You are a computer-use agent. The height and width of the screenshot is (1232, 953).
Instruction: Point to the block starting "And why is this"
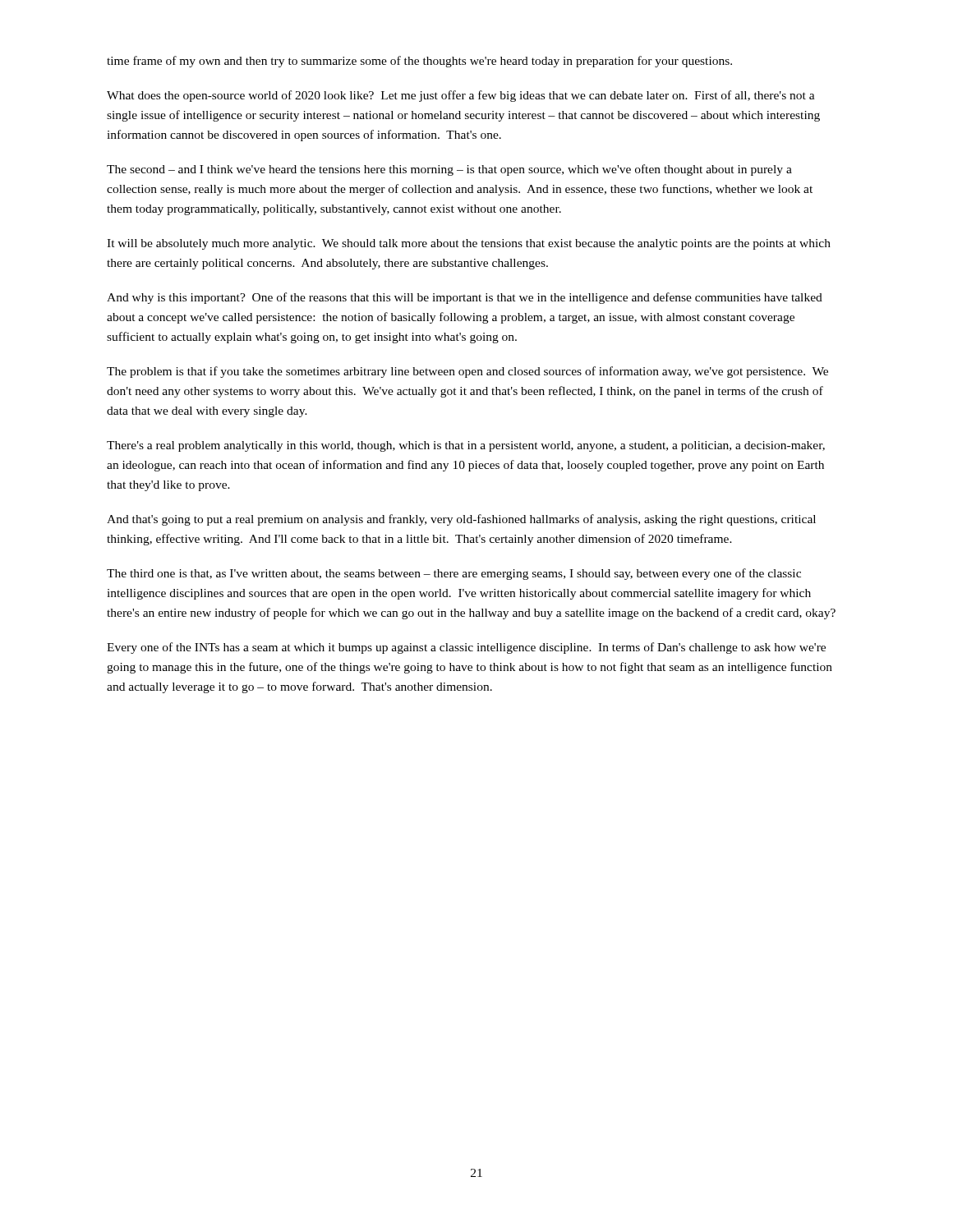[x=465, y=317]
